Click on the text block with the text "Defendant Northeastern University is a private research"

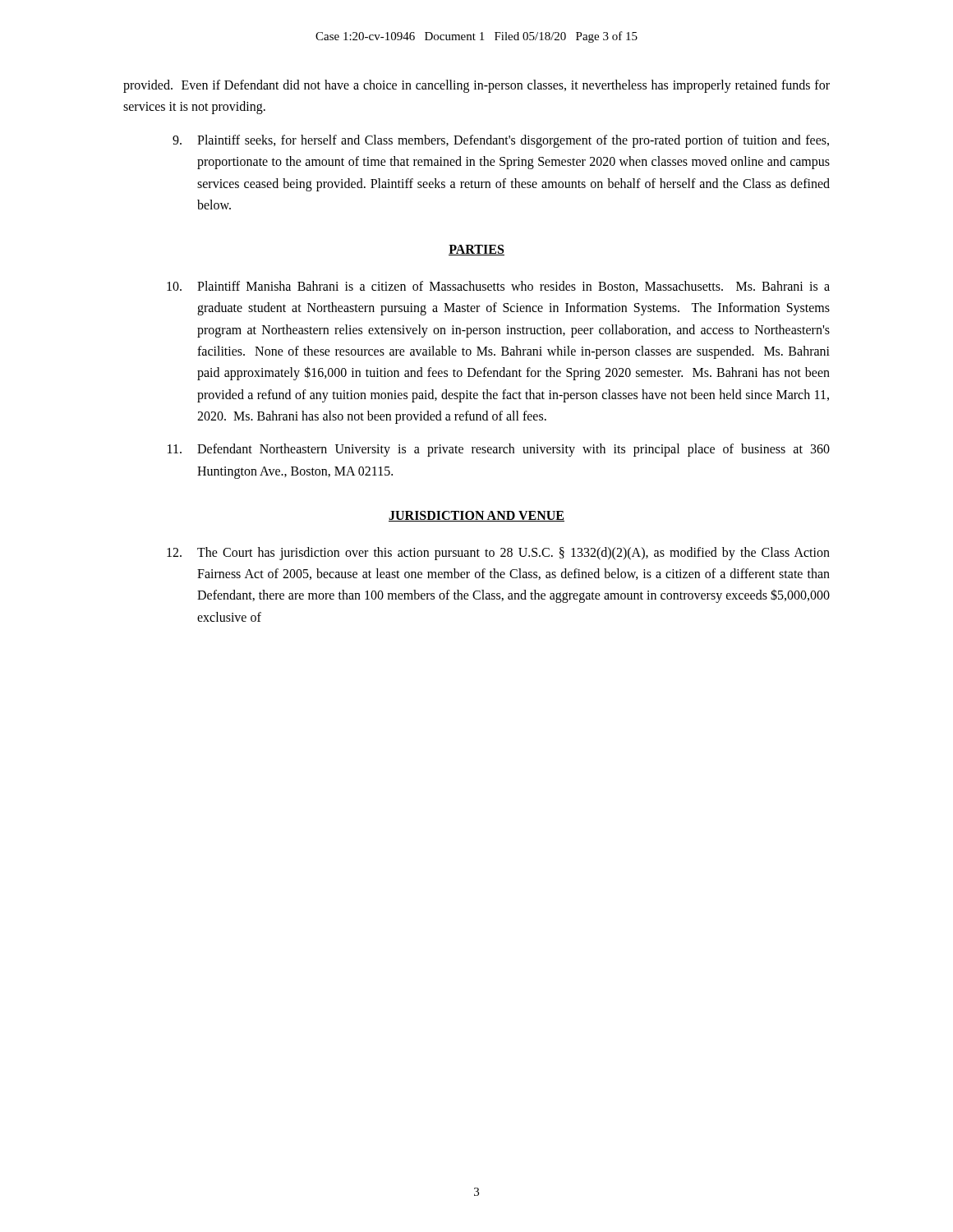pos(476,461)
